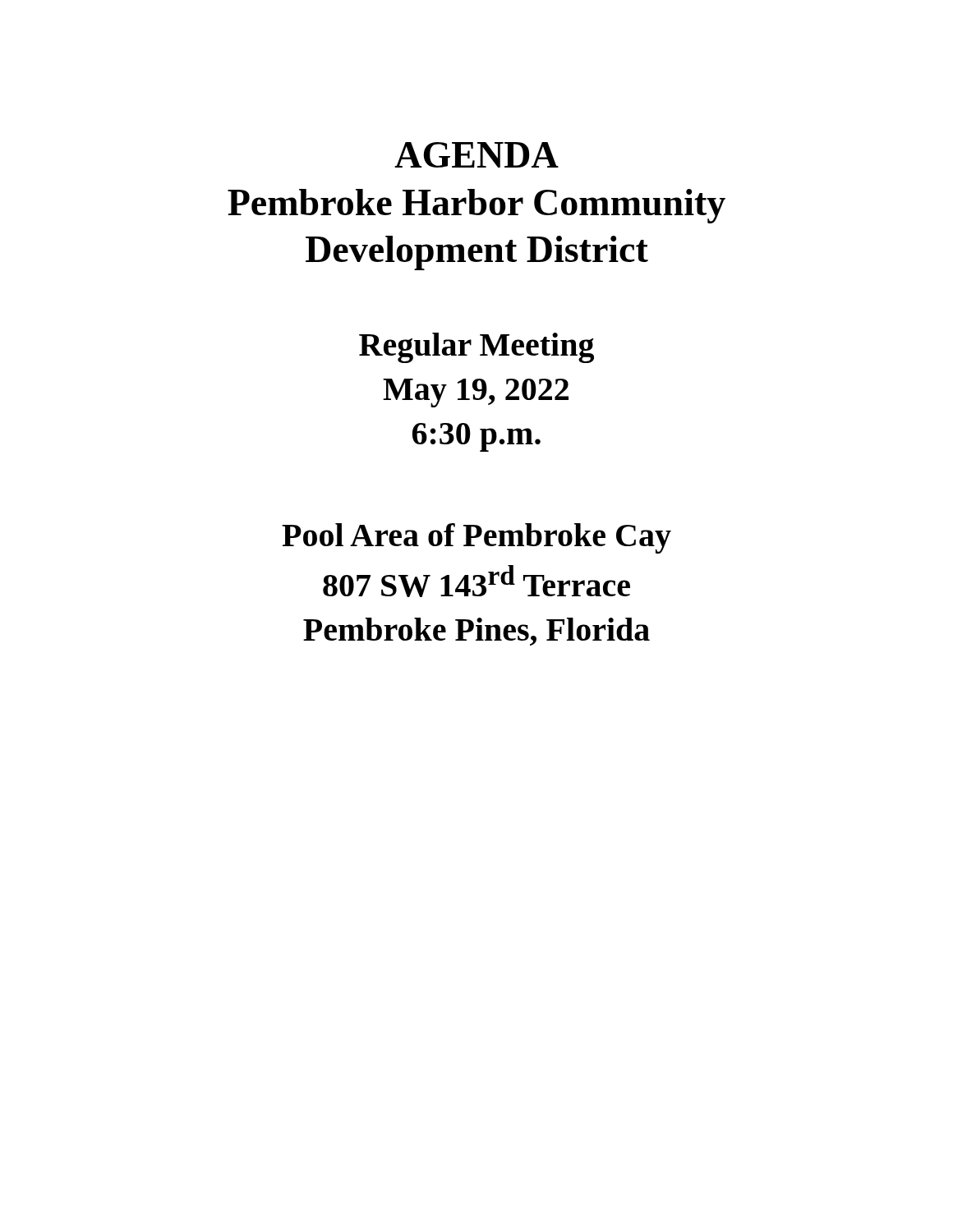Locate the title that says "AGENDA Pembroke Harbor Community Development"
Viewport: 953px width, 1232px height.
[476, 202]
